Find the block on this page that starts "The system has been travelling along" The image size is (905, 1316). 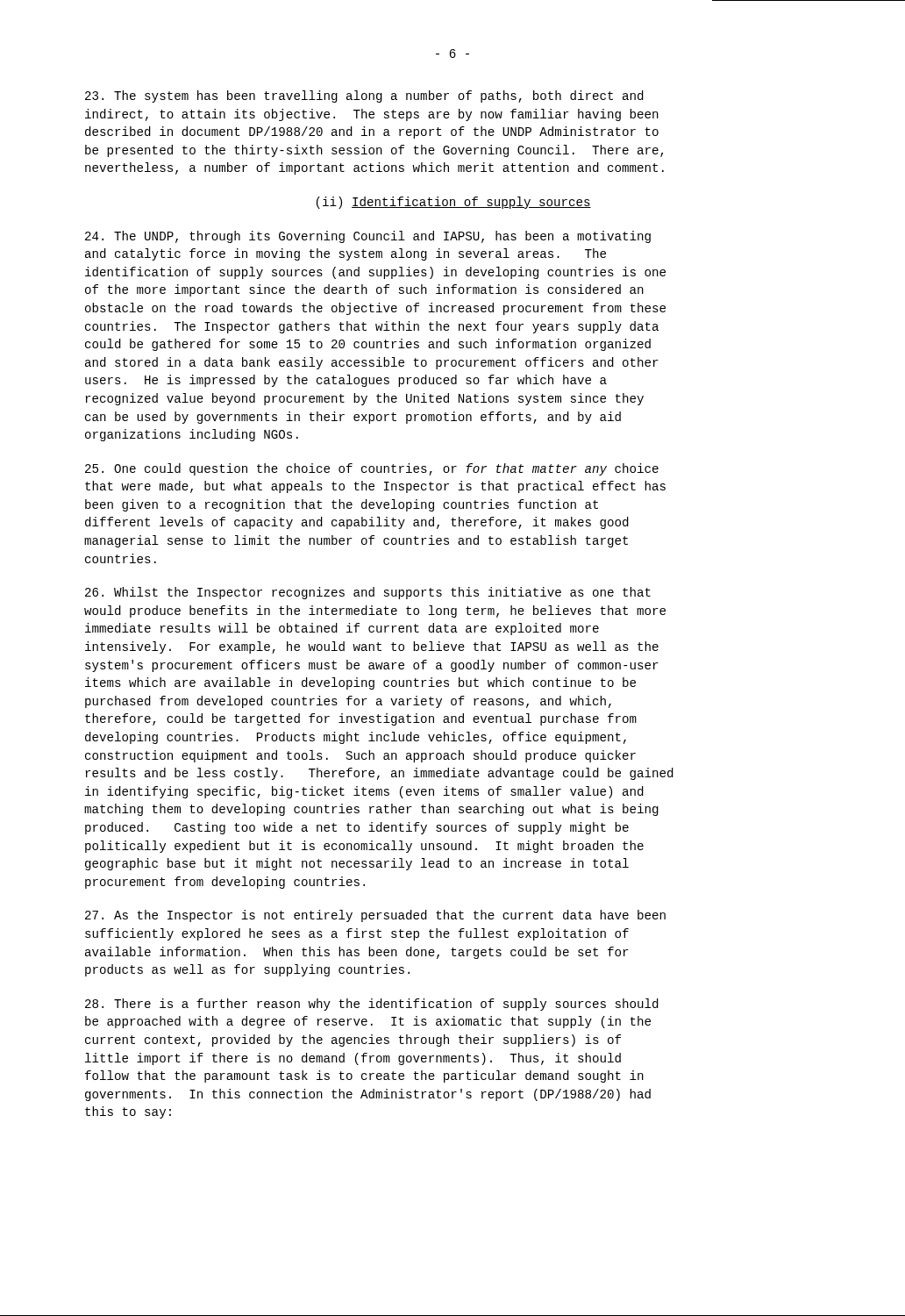tap(375, 133)
